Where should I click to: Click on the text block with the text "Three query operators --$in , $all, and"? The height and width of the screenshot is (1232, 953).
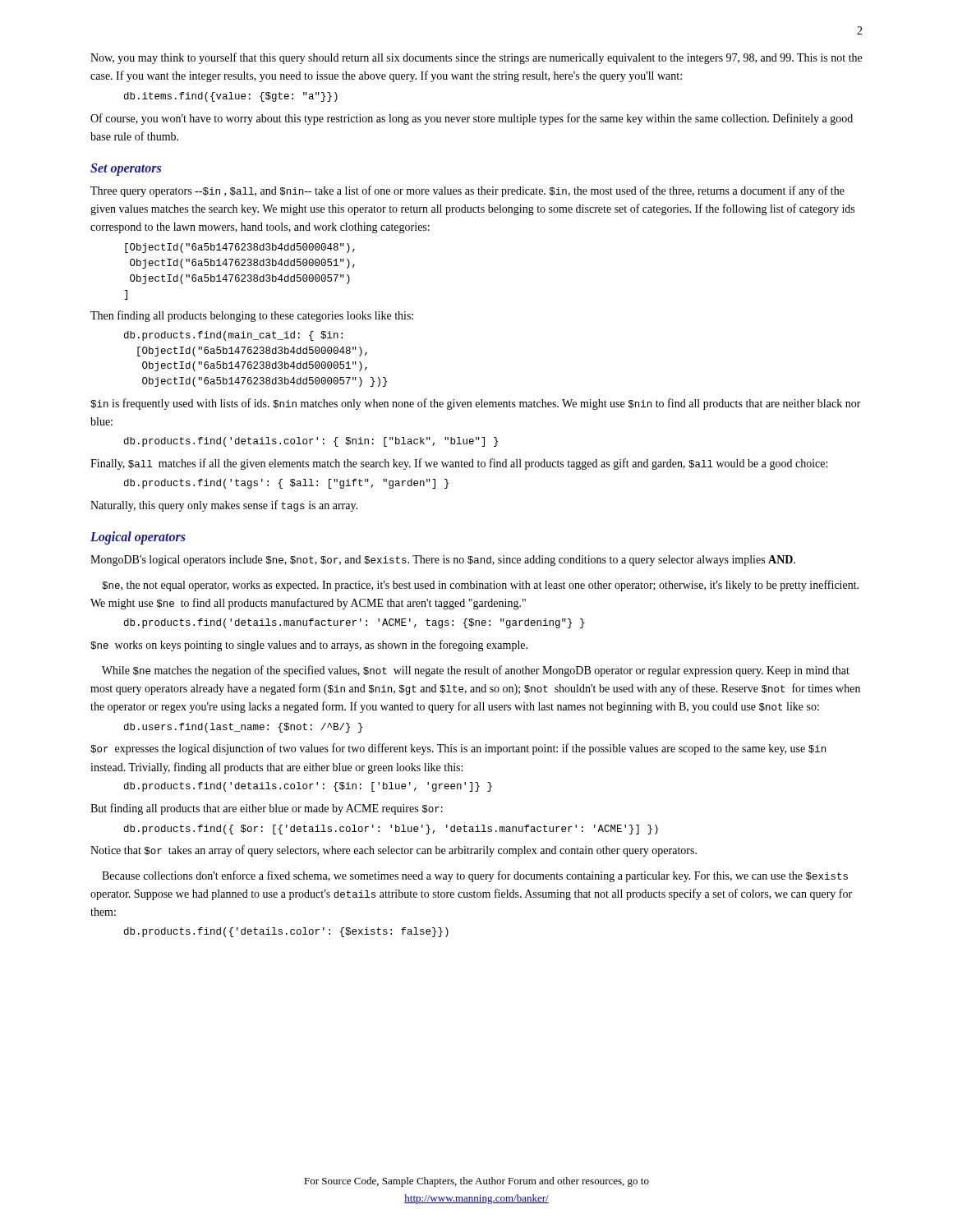[473, 209]
